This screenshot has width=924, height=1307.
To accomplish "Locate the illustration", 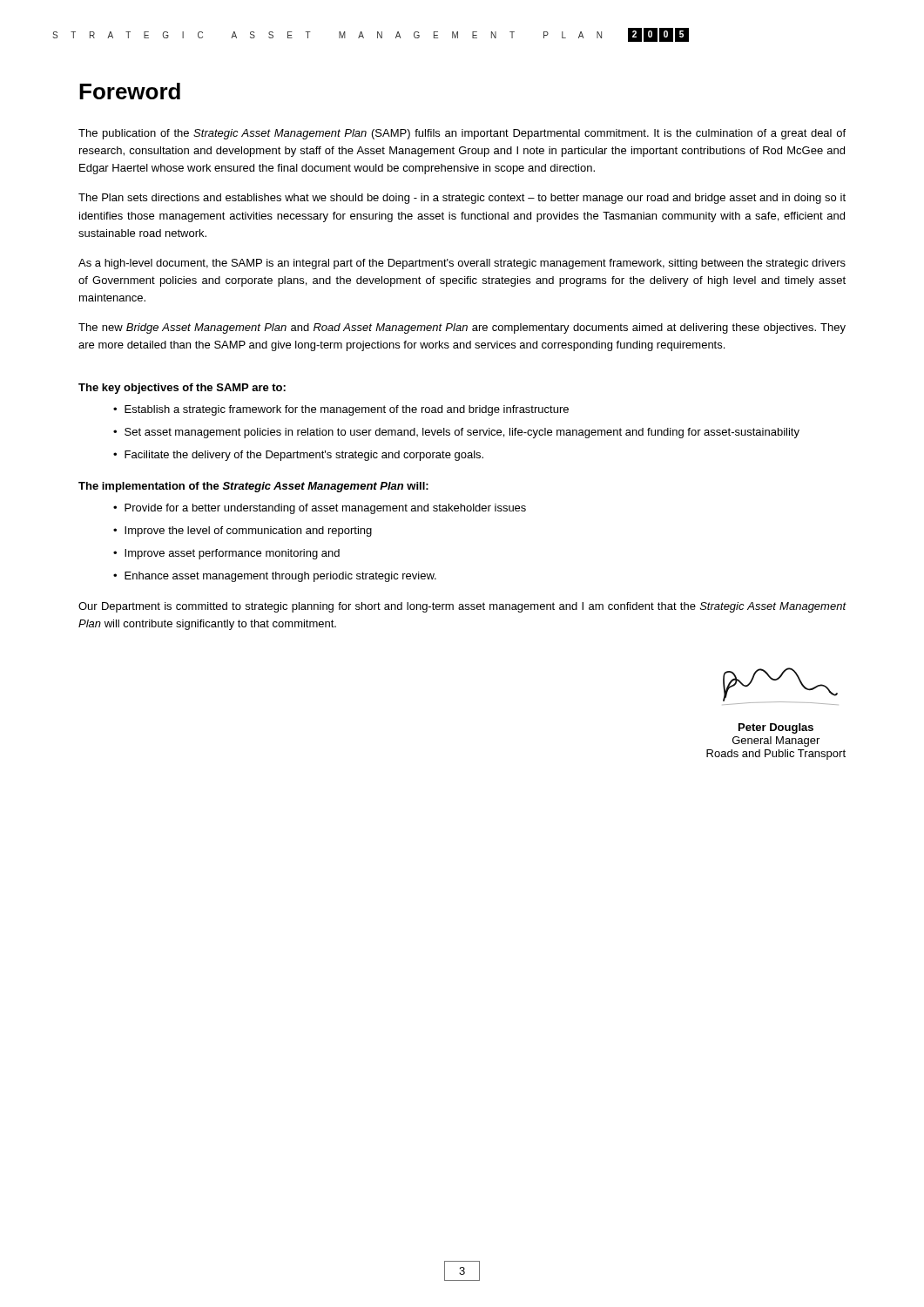I will 776,685.
